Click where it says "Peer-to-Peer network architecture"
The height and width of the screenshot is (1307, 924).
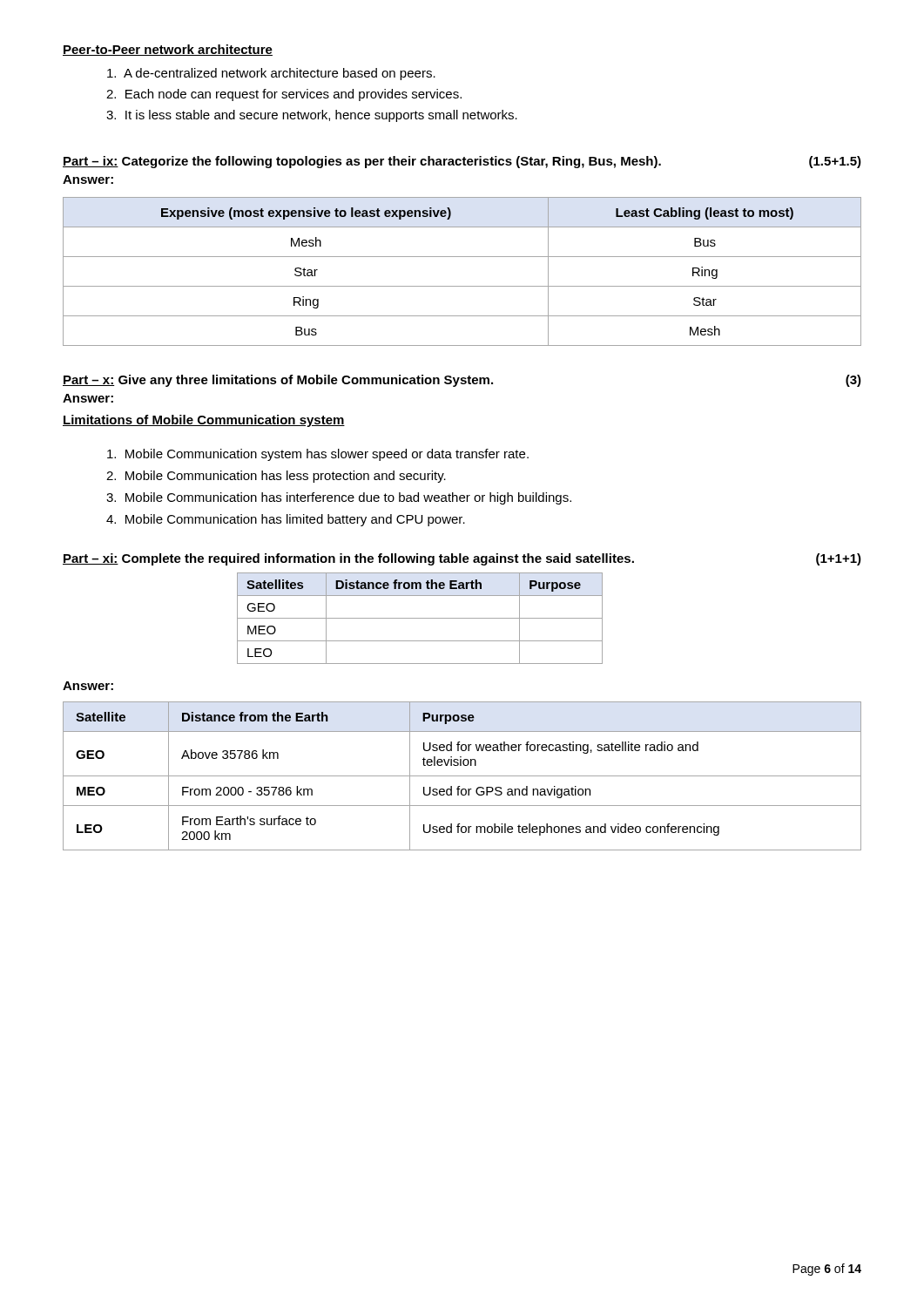point(168,49)
